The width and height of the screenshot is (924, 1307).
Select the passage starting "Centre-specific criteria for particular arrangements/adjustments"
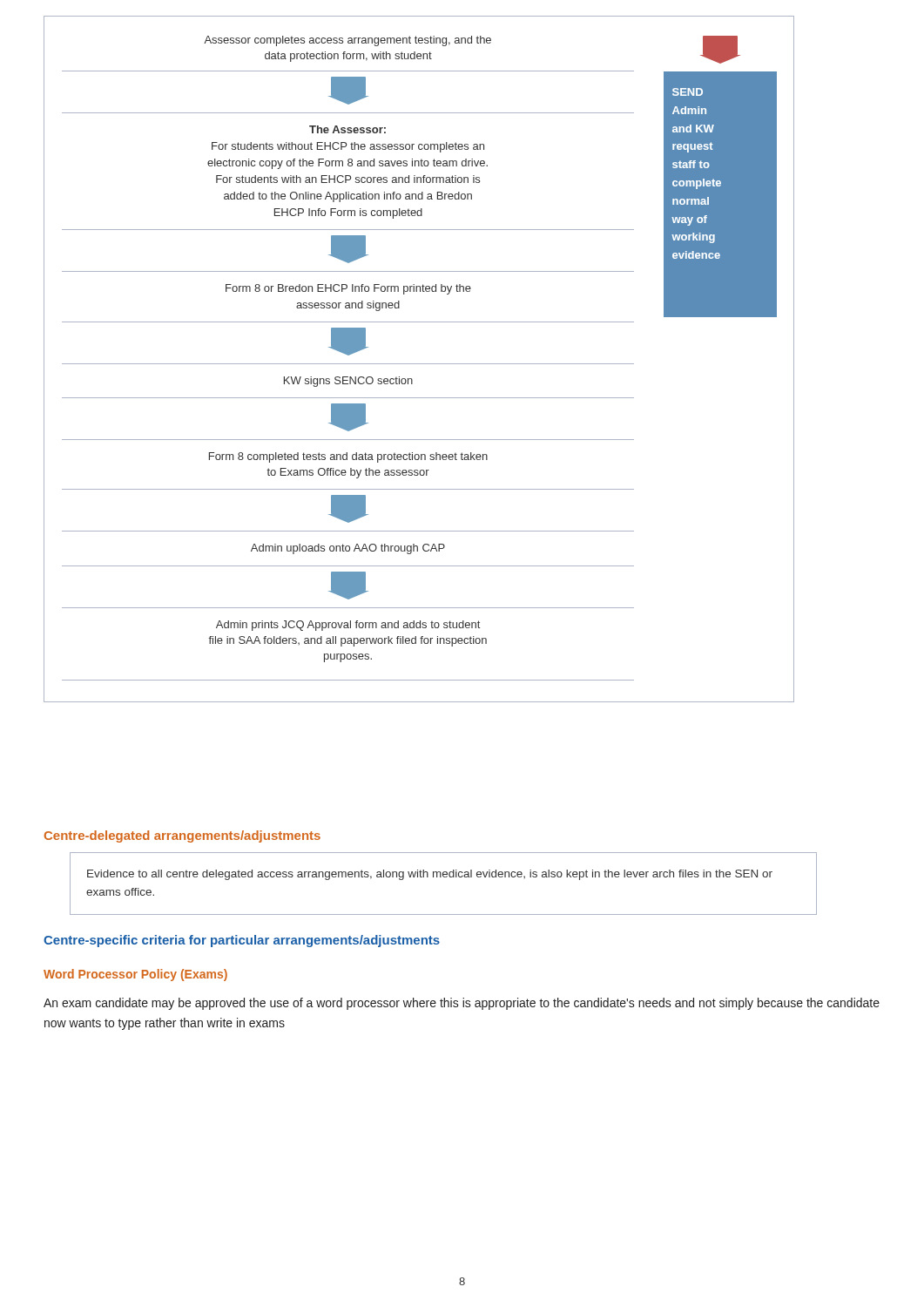pos(242,940)
